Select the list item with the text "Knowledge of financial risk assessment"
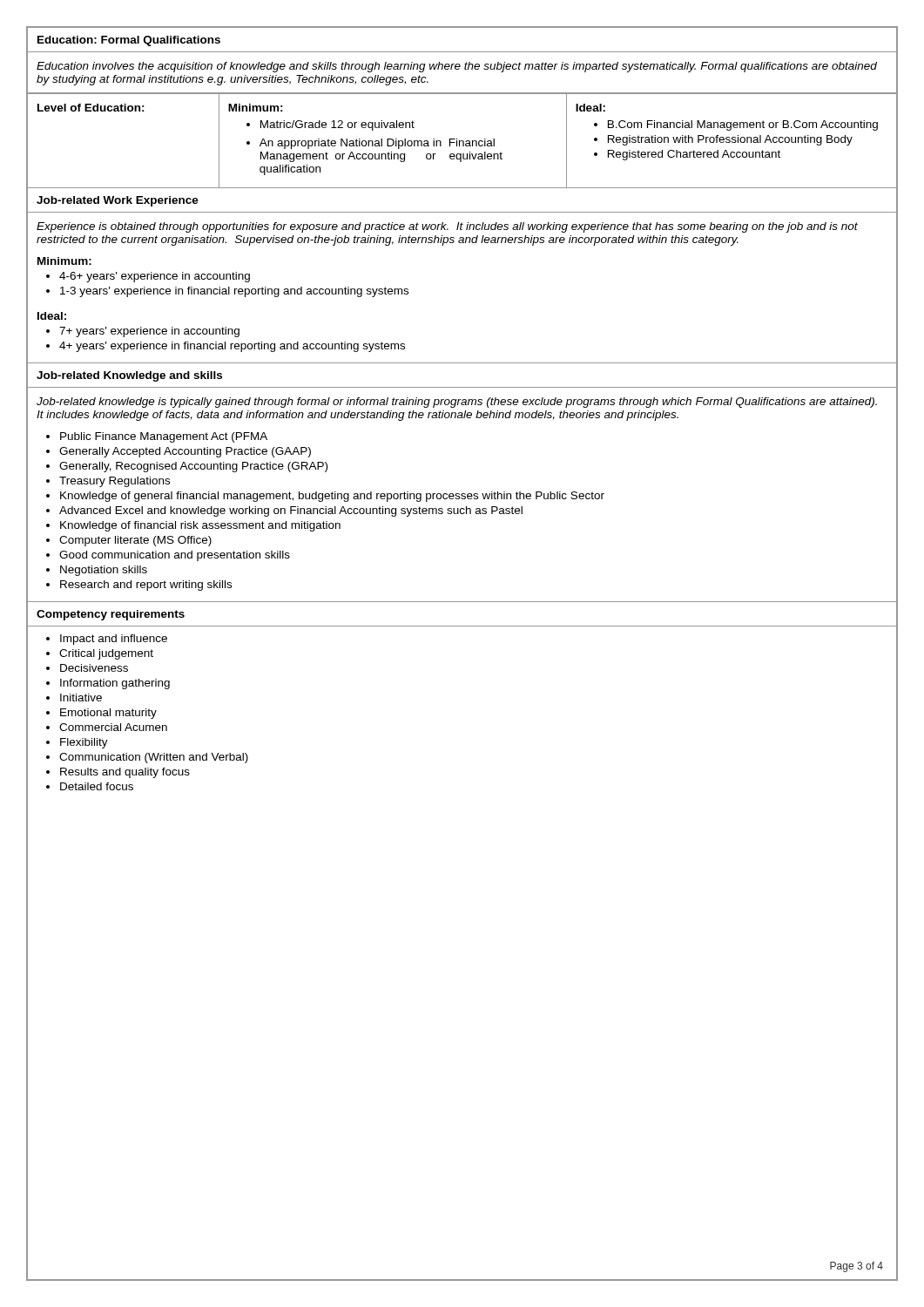Screen dimensions: 1307x924 [200, 525]
